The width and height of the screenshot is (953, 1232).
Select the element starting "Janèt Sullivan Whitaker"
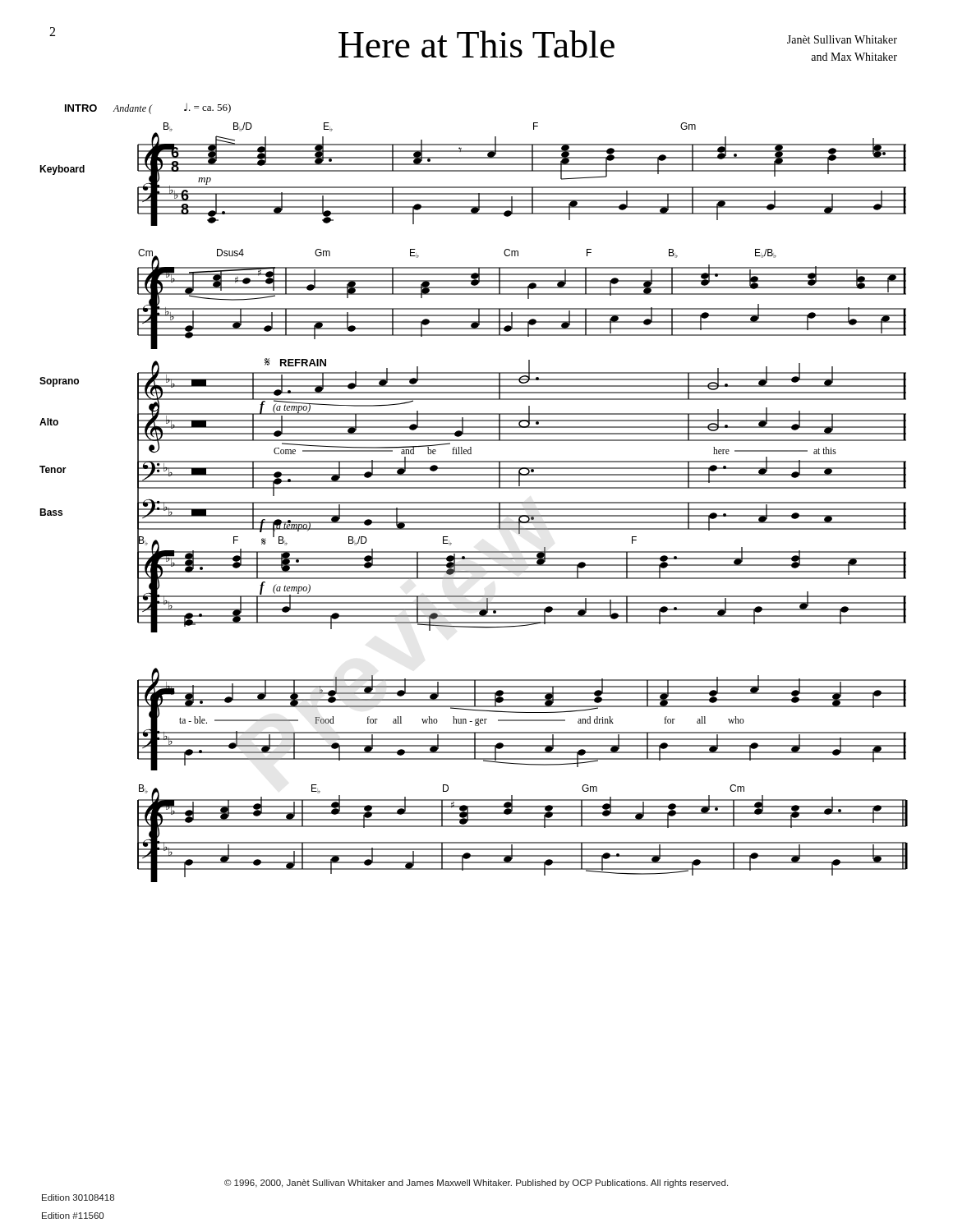pos(842,48)
